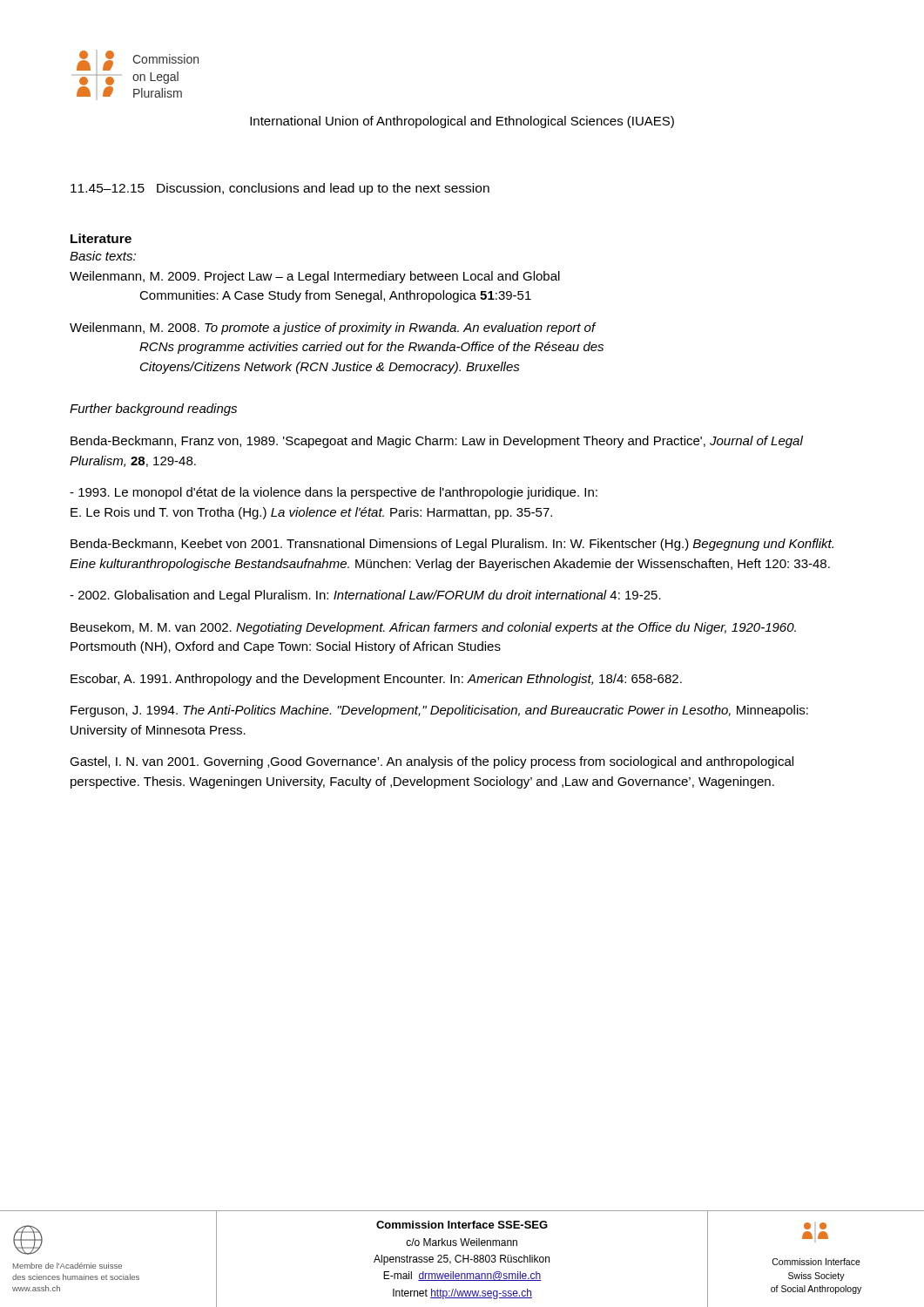Click on the region starting "Weilenmann, M. 2008. To promote a justice of"
This screenshot has width=924, height=1307.
pos(337,347)
